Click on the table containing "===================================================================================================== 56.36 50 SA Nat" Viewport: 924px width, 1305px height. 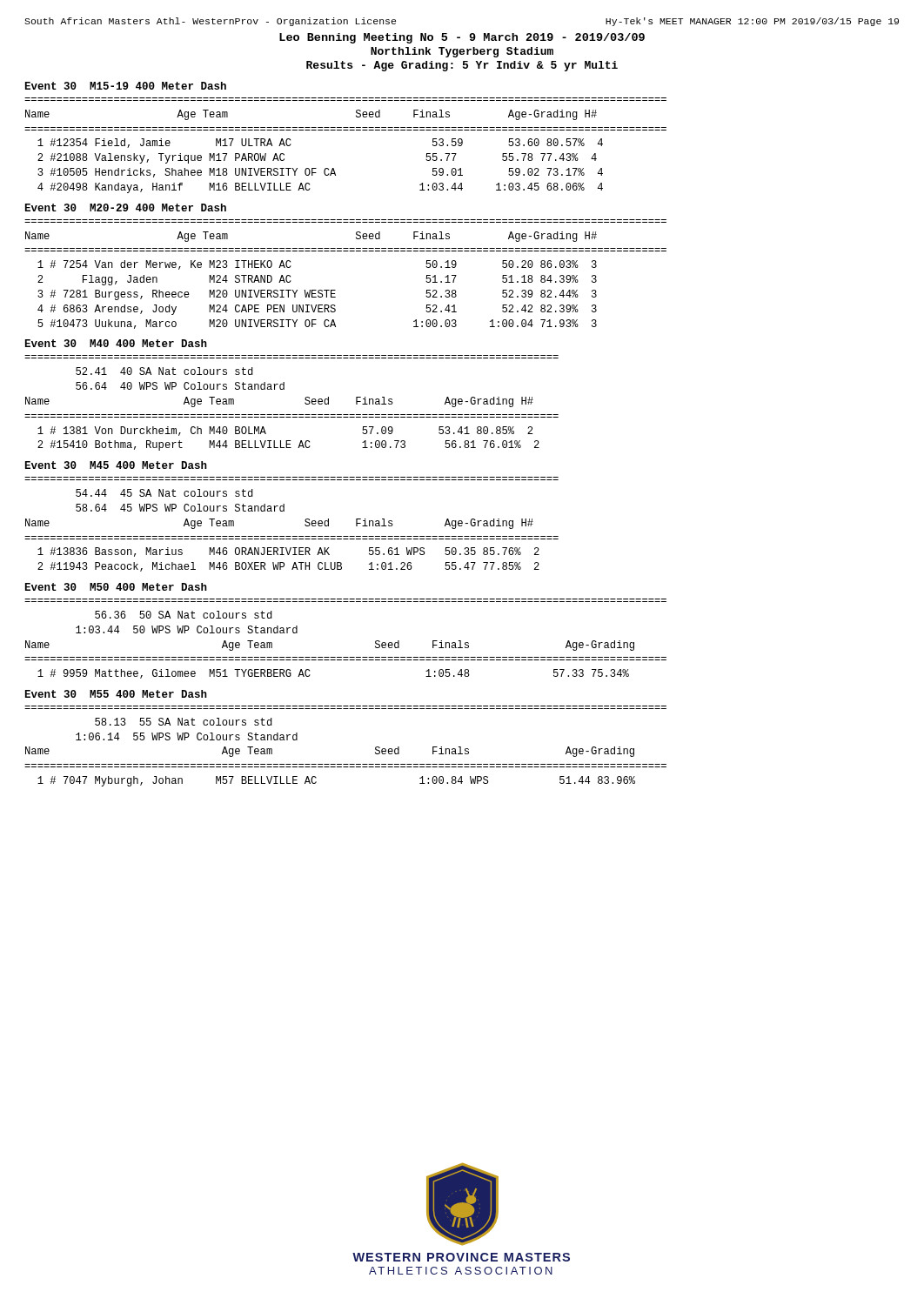point(462,638)
